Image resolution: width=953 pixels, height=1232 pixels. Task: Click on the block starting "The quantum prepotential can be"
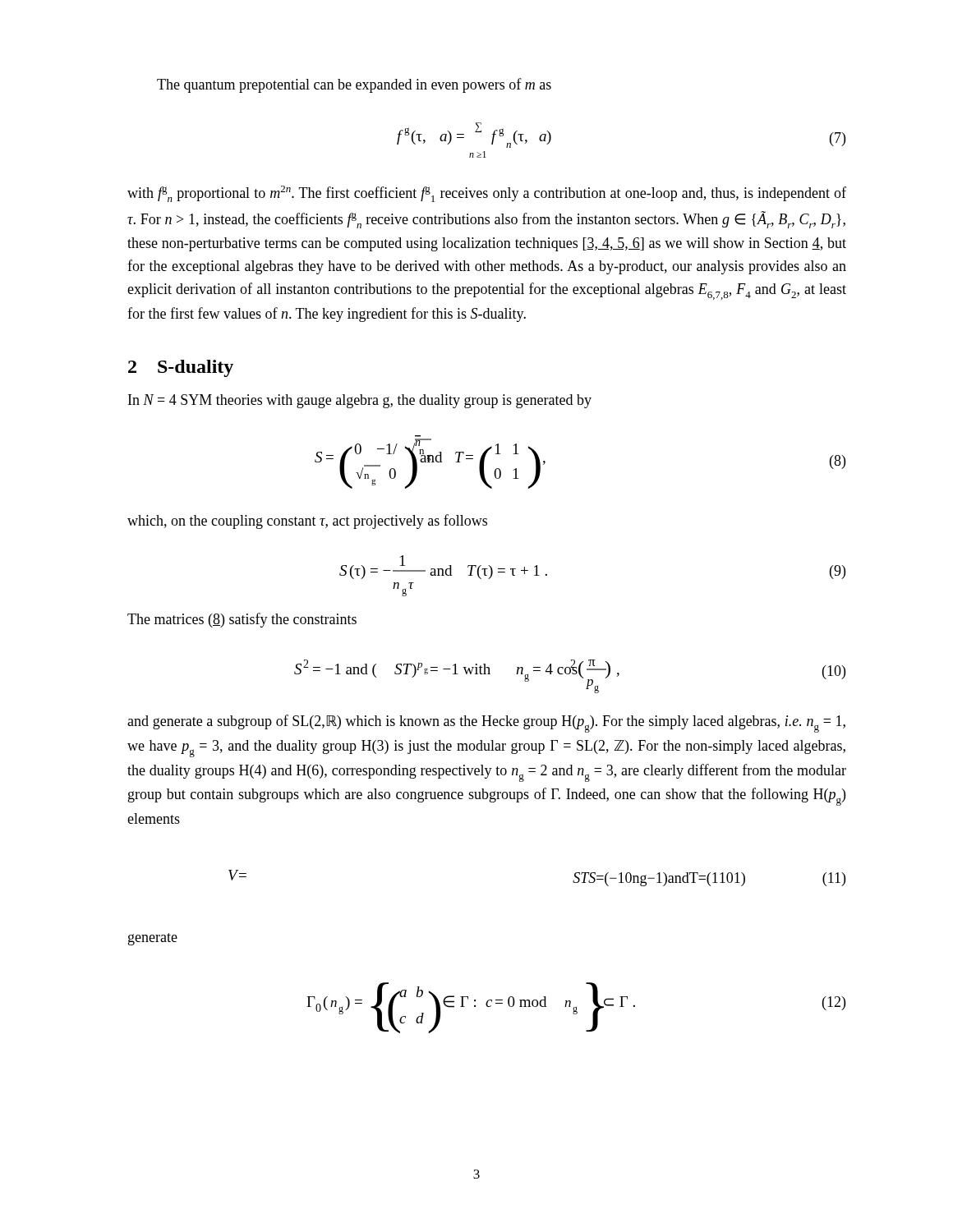354,85
